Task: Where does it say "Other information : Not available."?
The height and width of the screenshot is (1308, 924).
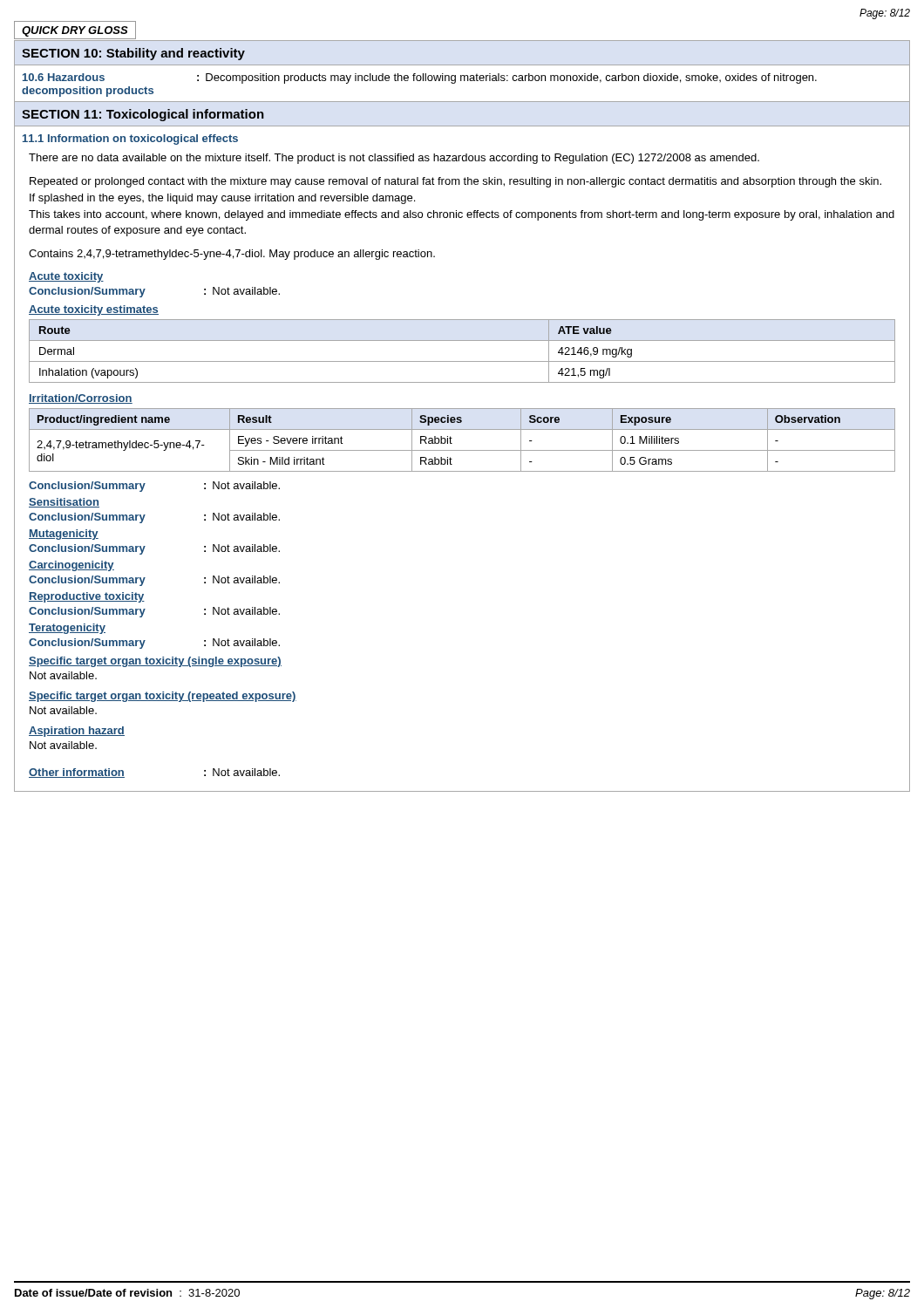Action: (x=77, y=773)
